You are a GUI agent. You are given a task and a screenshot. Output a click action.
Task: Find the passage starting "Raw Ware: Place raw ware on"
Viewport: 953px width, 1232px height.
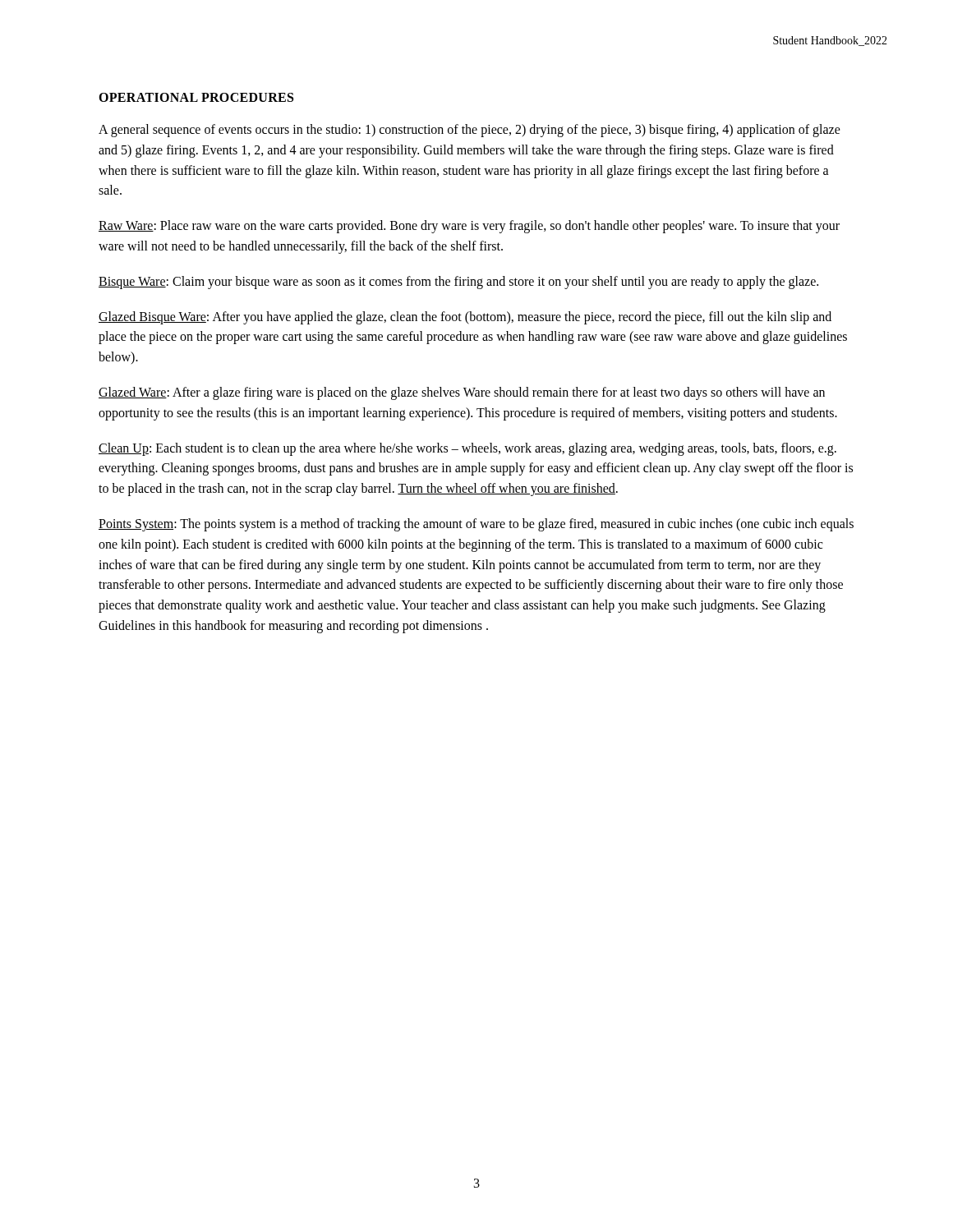pyautogui.click(x=469, y=236)
